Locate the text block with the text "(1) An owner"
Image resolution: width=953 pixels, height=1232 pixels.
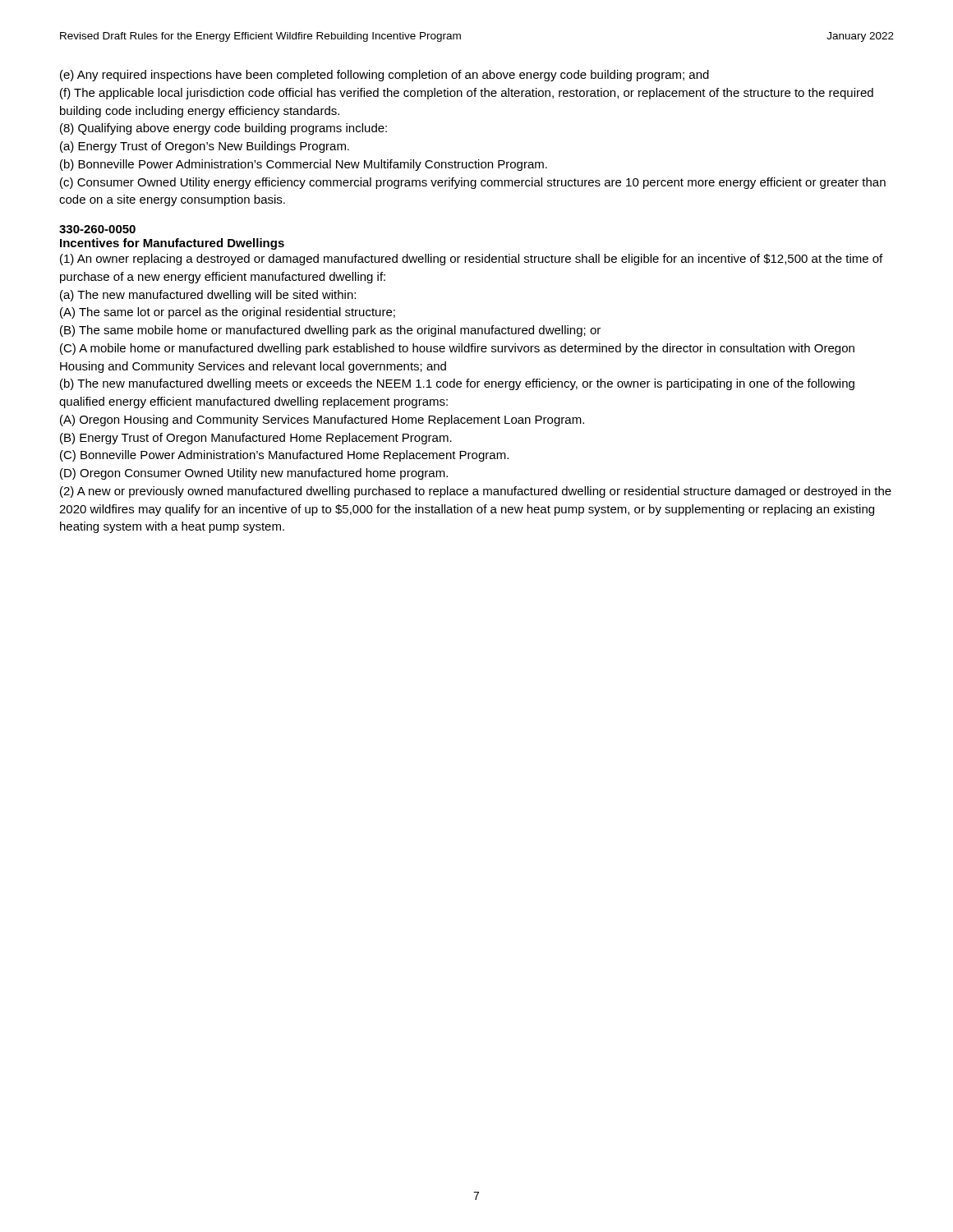coord(471,267)
